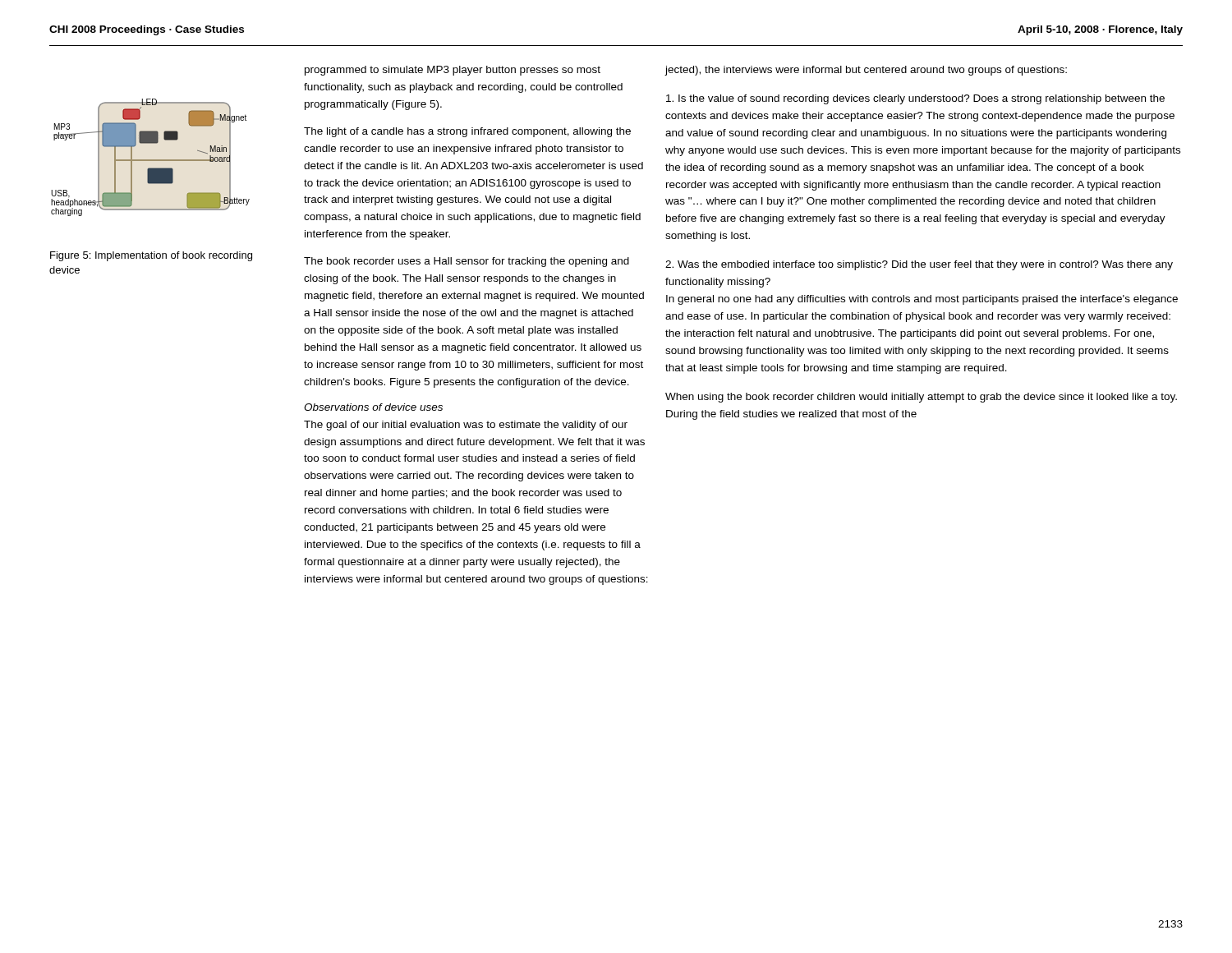Click the passage that begins "The light of a candle has"
Image resolution: width=1232 pixels, height=953 pixels.
474,182
